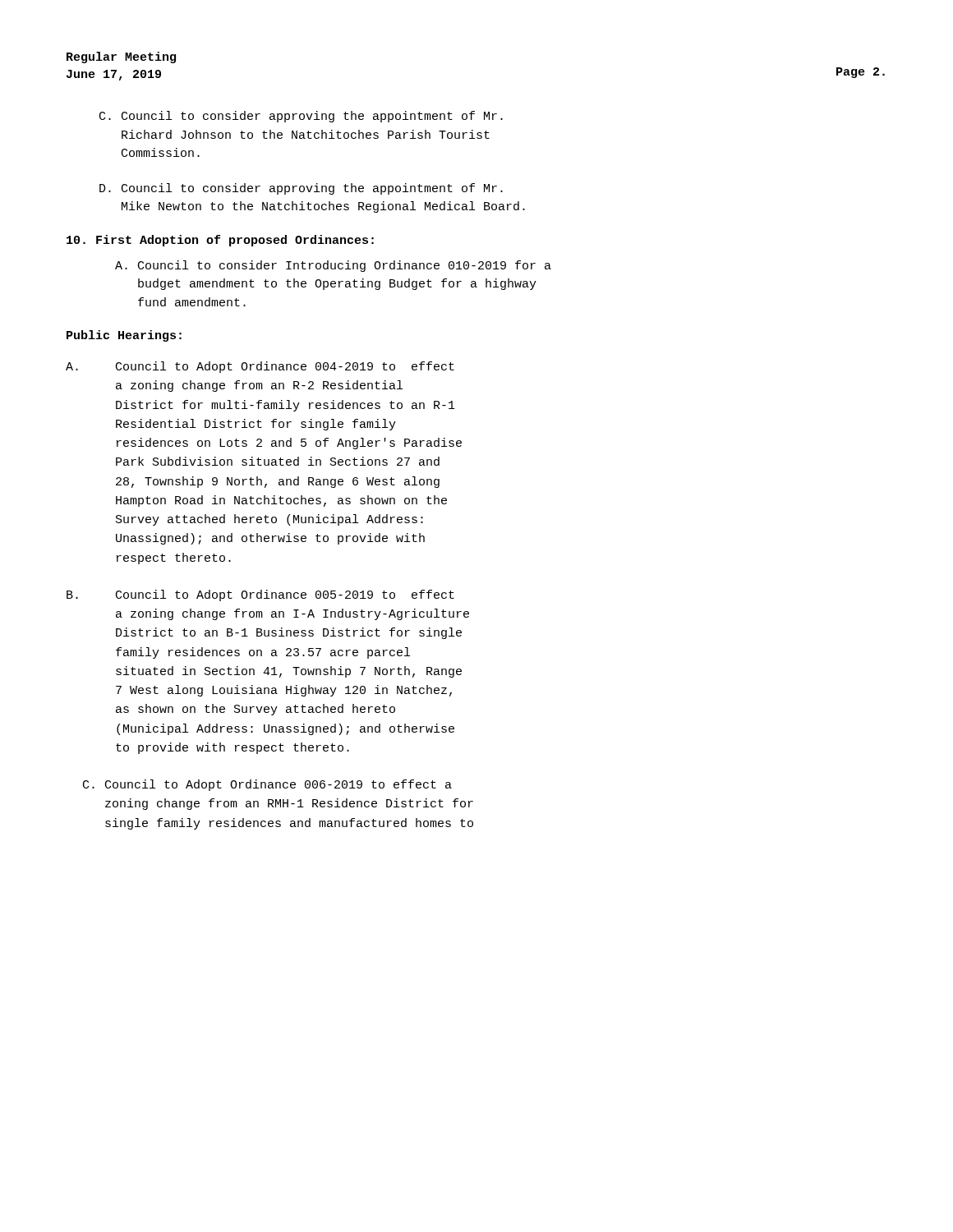Screen dimensions: 1232x953
Task: Navigate to the text block starting "C. Council to consider approving the appointment of"
Action: click(302, 136)
